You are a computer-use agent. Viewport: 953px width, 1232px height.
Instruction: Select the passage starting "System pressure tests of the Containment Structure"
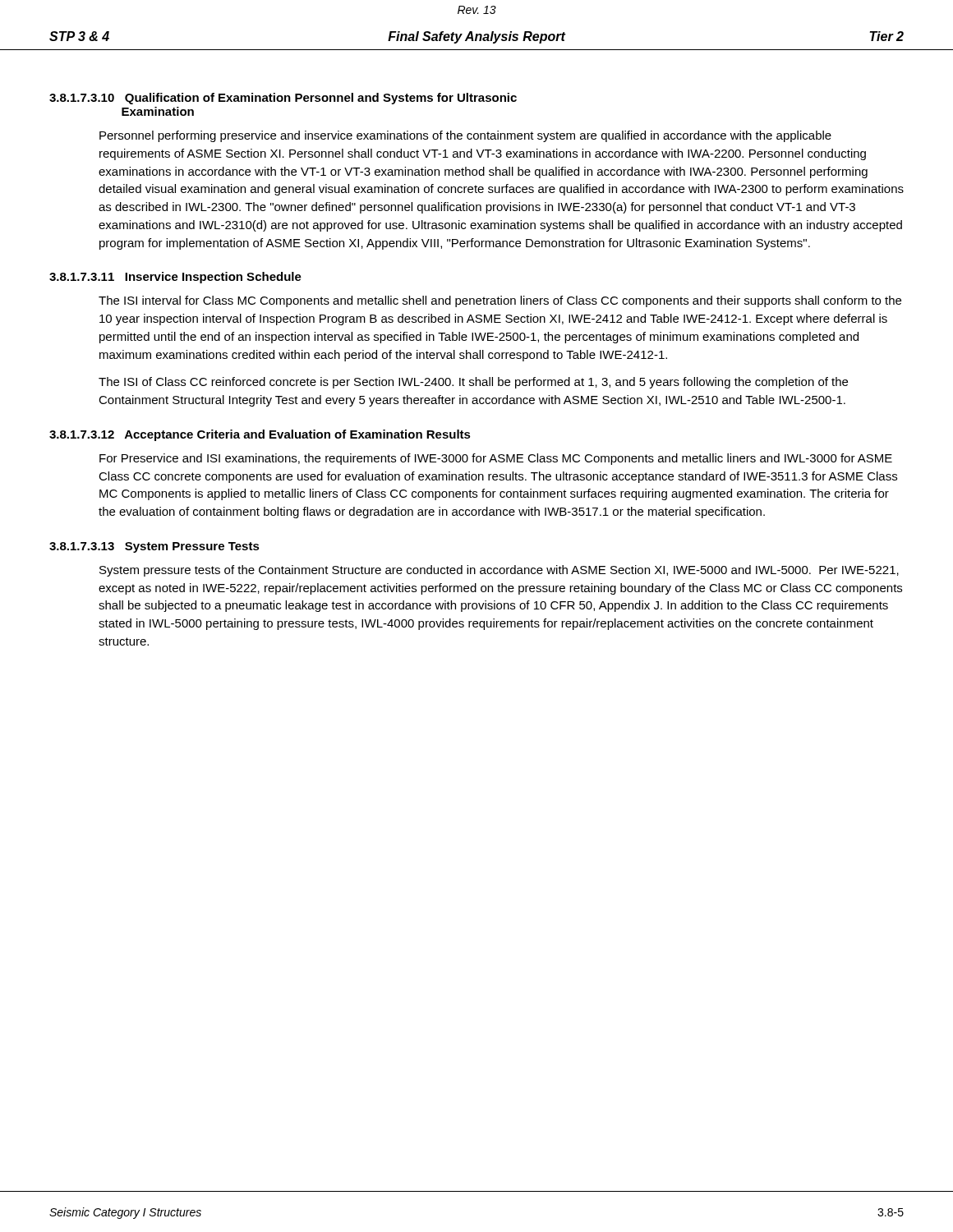(x=501, y=605)
